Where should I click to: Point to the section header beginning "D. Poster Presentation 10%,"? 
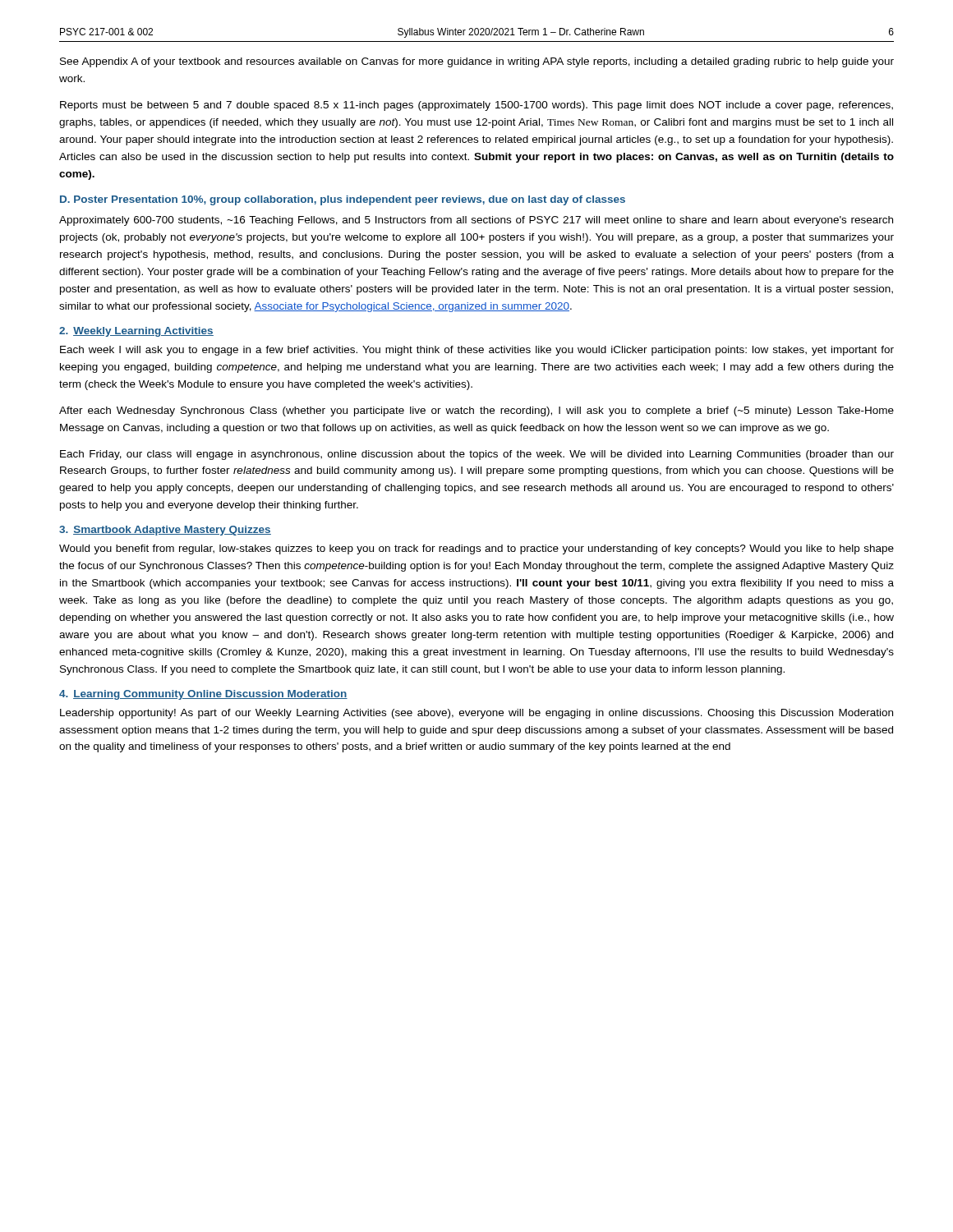[x=476, y=200]
